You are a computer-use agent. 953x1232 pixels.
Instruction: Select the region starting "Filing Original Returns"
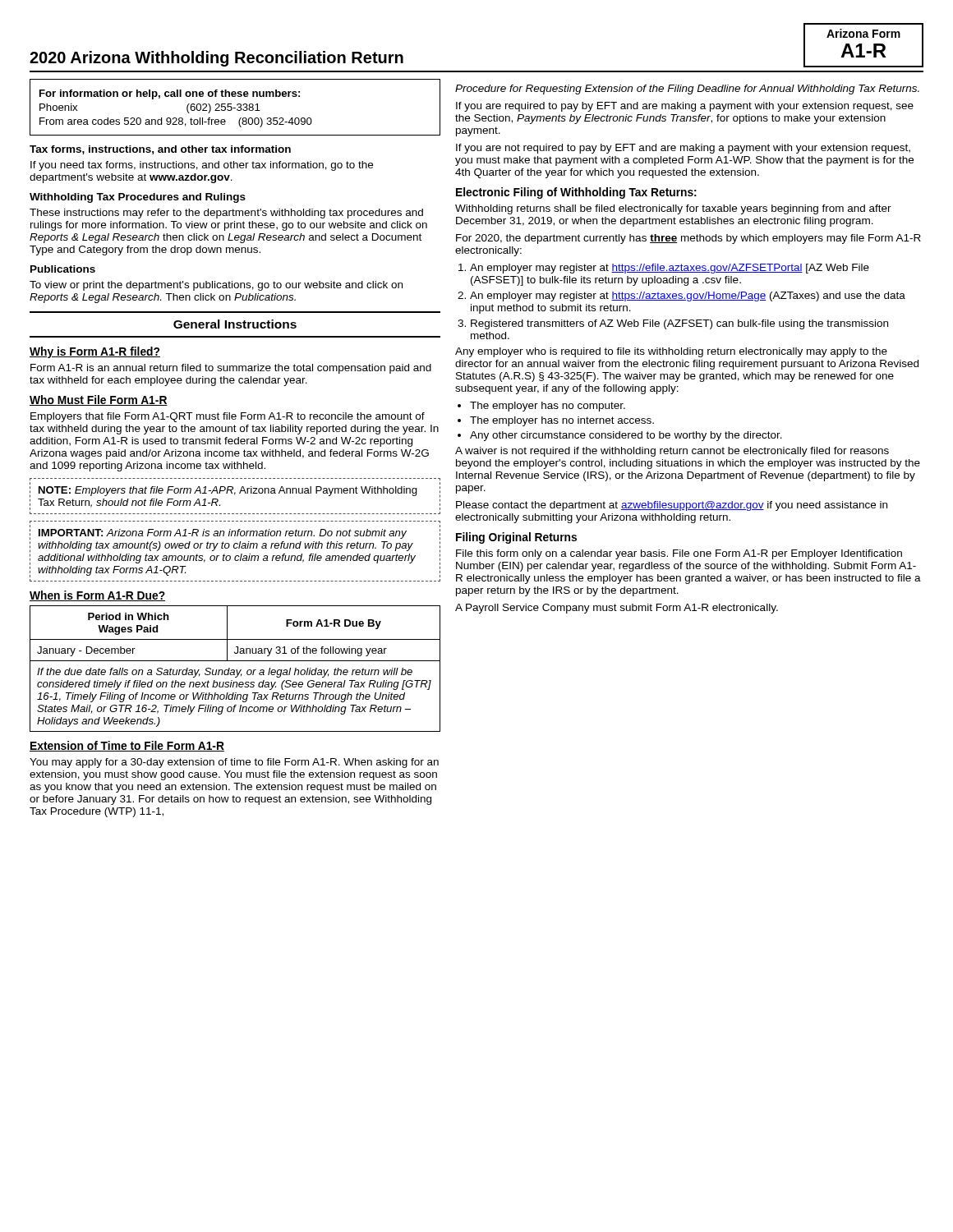point(516,538)
